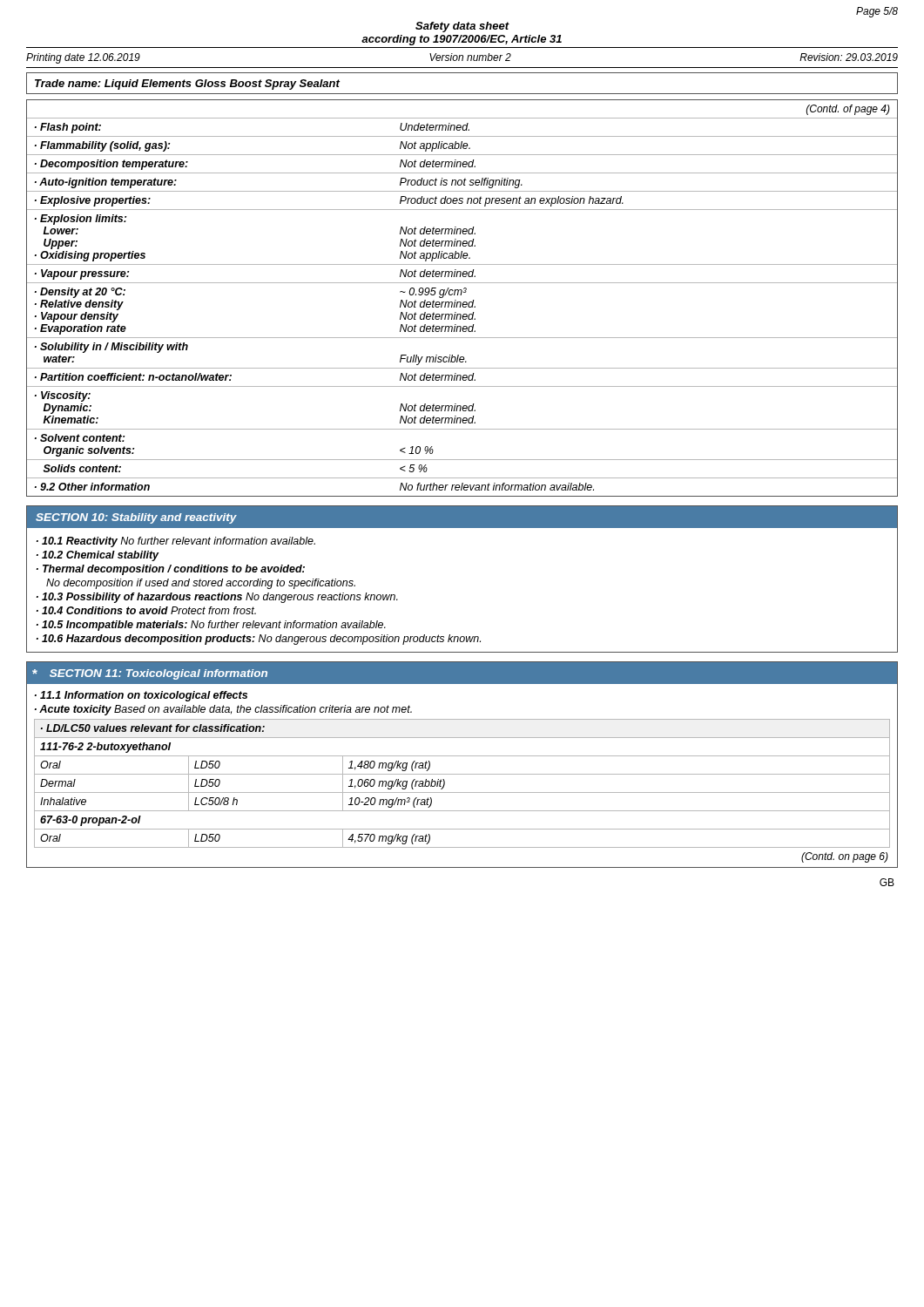Click on the table containing "LC50/8 h"
This screenshot has width=924, height=1307.
[x=462, y=783]
